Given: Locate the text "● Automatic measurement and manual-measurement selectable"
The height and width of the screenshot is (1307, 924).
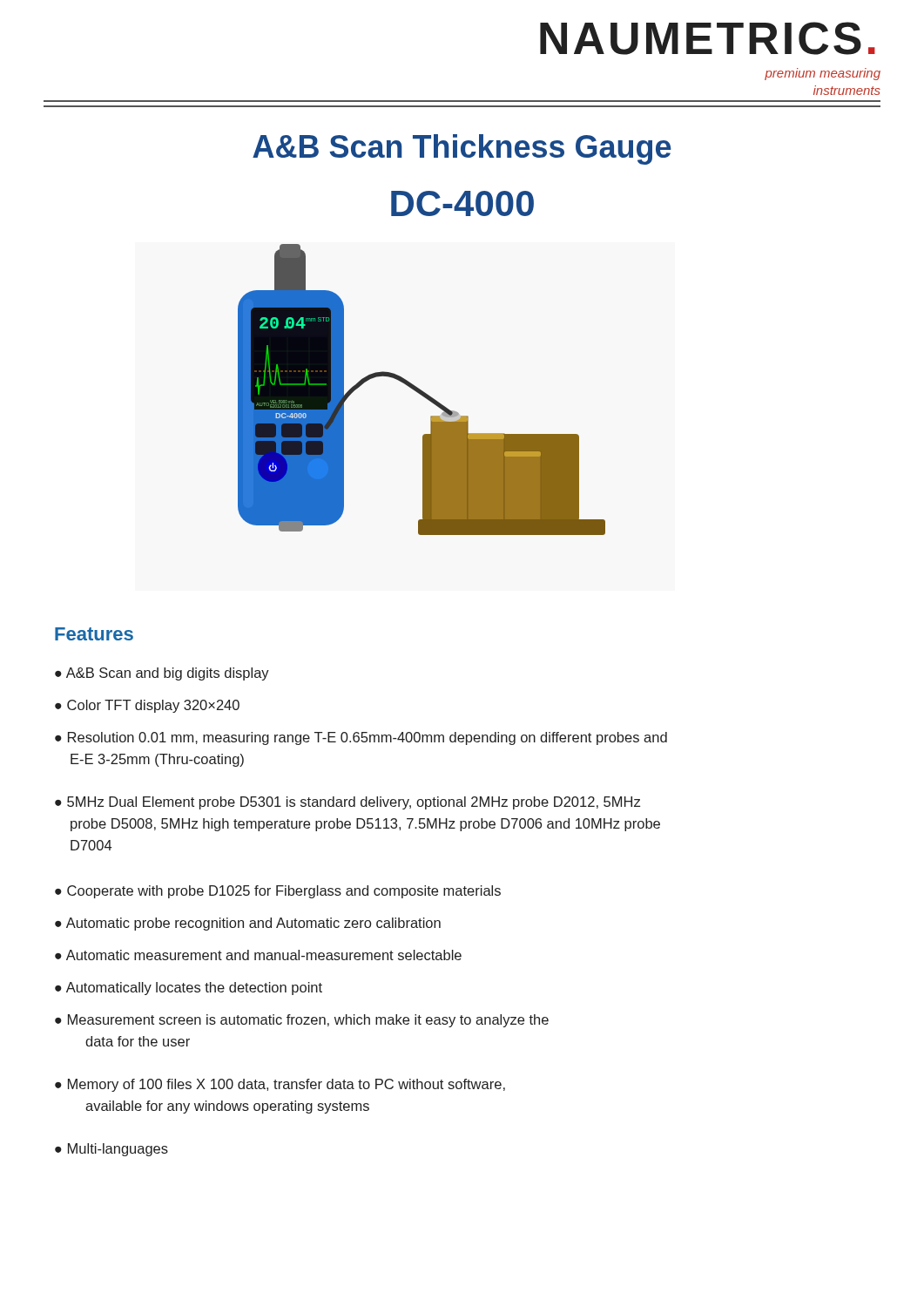Looking at the screenshot, I should 258,955.
